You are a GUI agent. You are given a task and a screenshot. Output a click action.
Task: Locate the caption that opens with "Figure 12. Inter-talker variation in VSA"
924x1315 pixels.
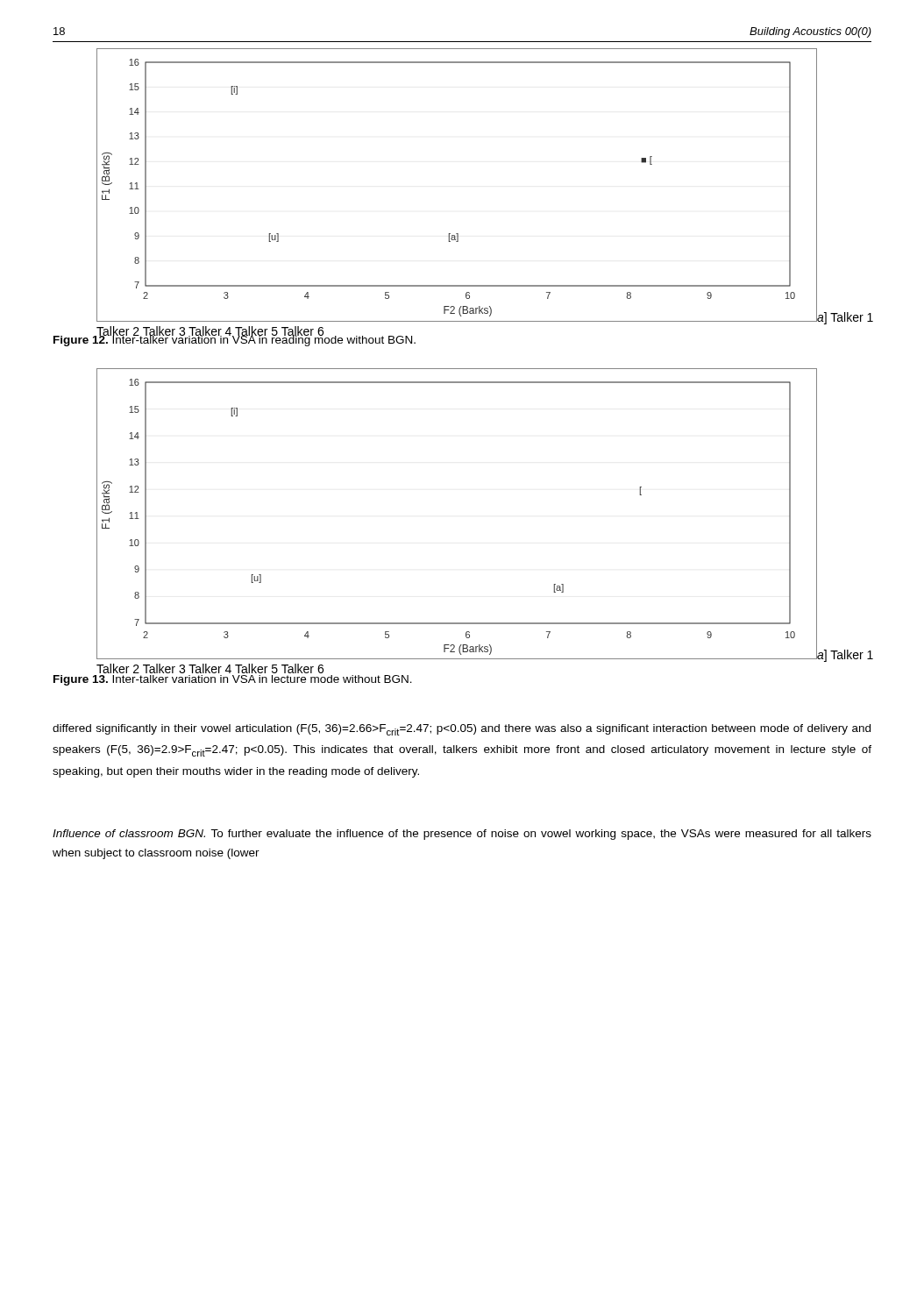234,340
